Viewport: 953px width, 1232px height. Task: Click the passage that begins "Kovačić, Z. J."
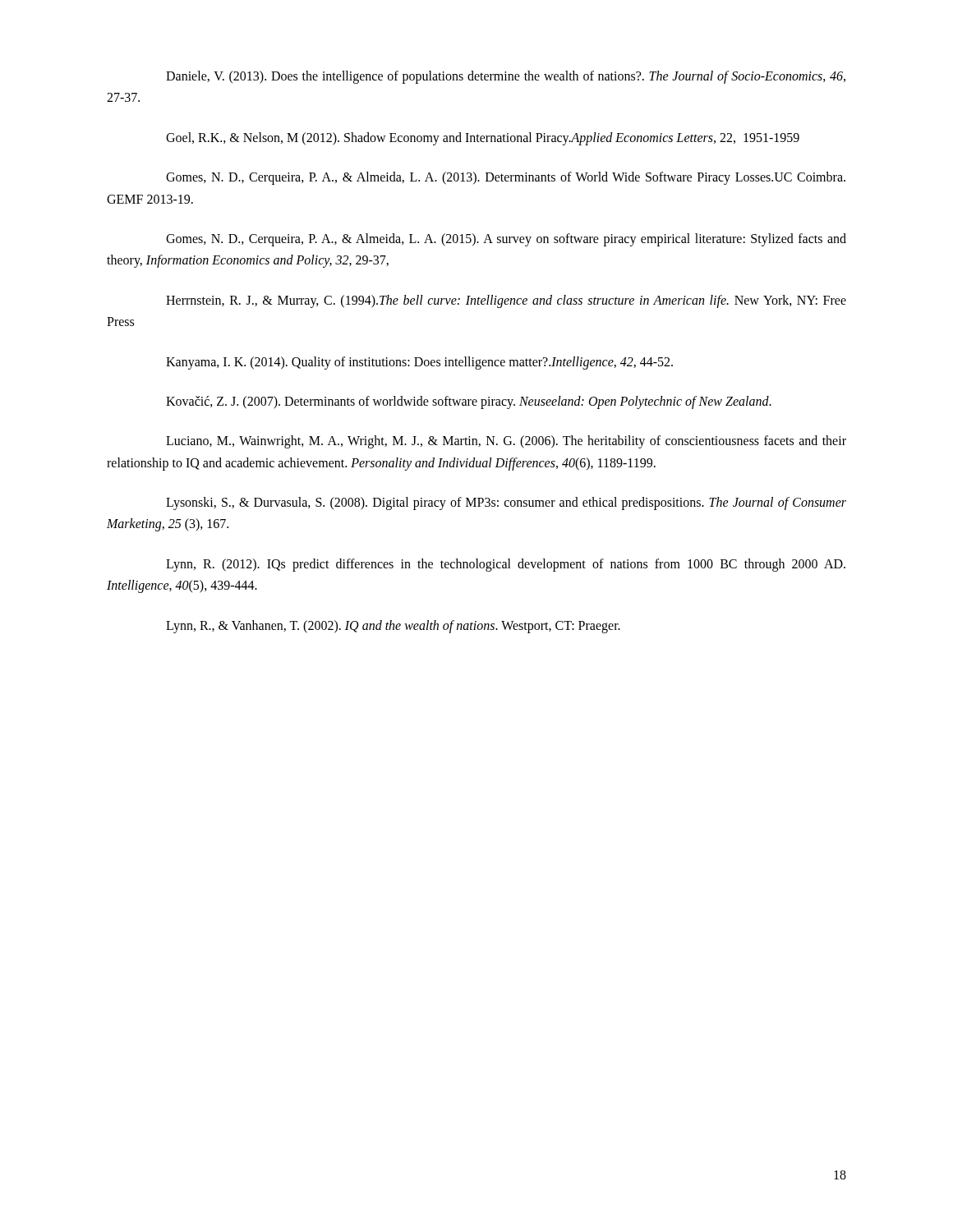point(476,402)
